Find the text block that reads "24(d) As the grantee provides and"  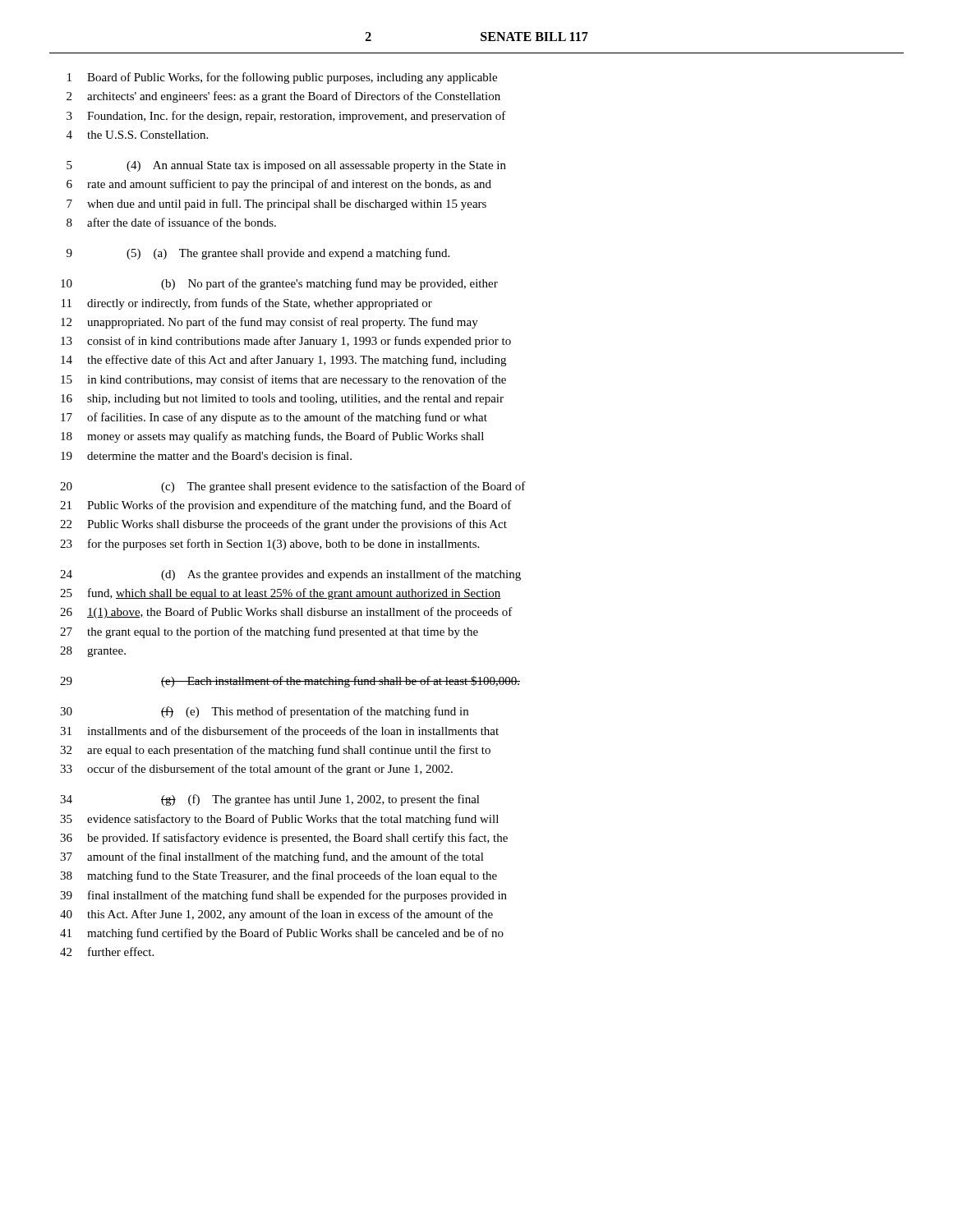click(x=476, y=613)
